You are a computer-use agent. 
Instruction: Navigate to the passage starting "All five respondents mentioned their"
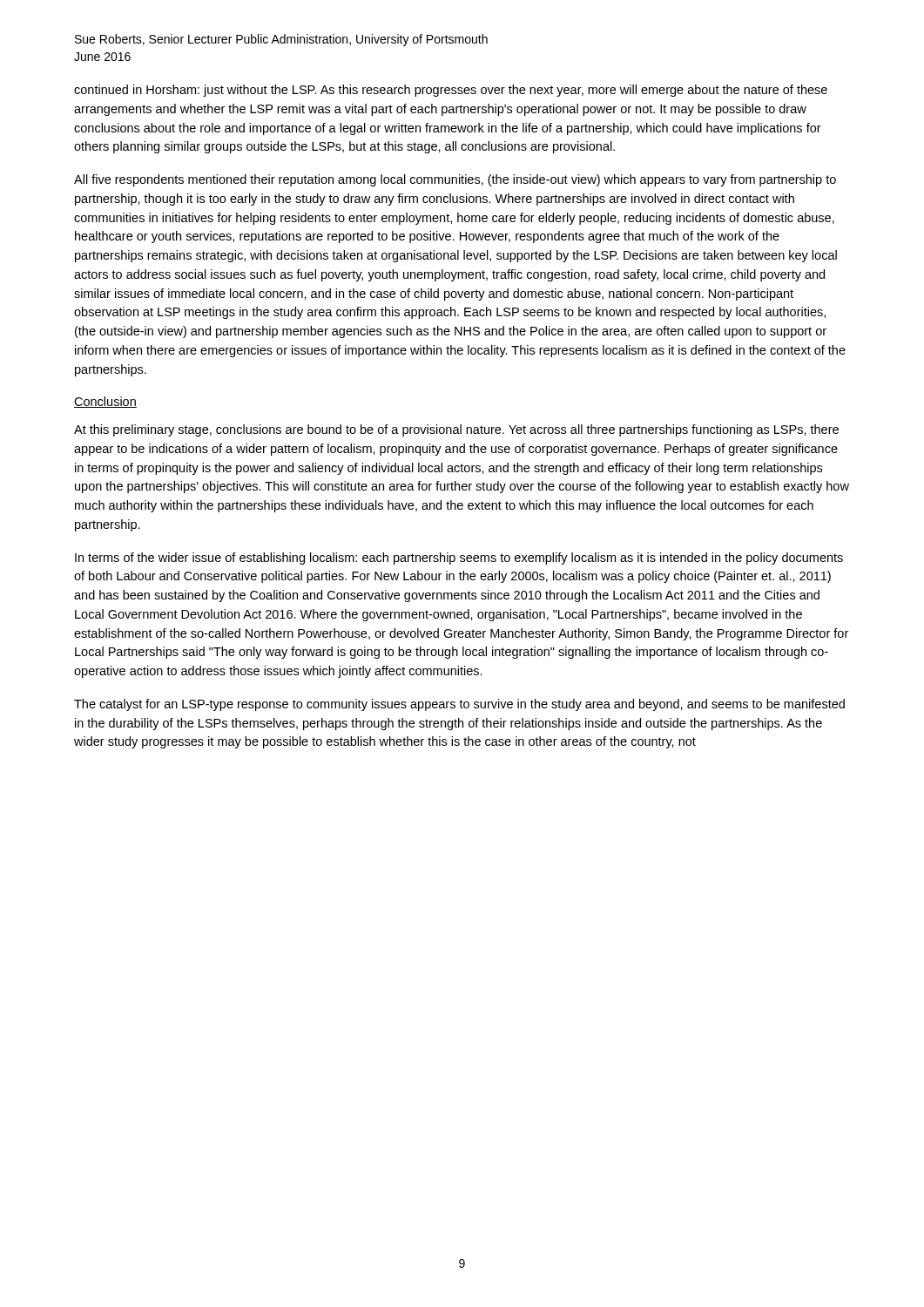460,274
